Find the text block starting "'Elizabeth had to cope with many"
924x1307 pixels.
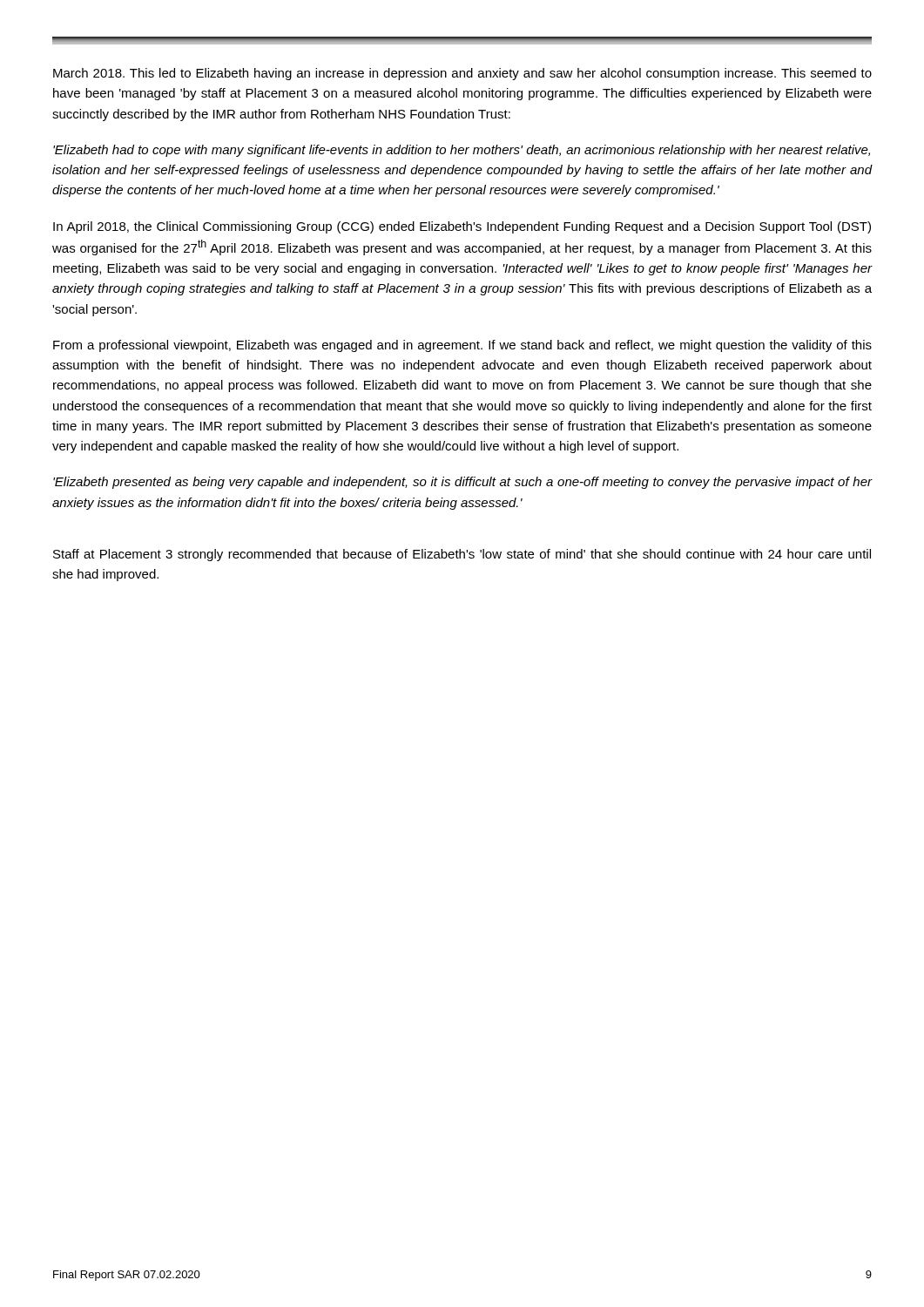pos(462,169)
